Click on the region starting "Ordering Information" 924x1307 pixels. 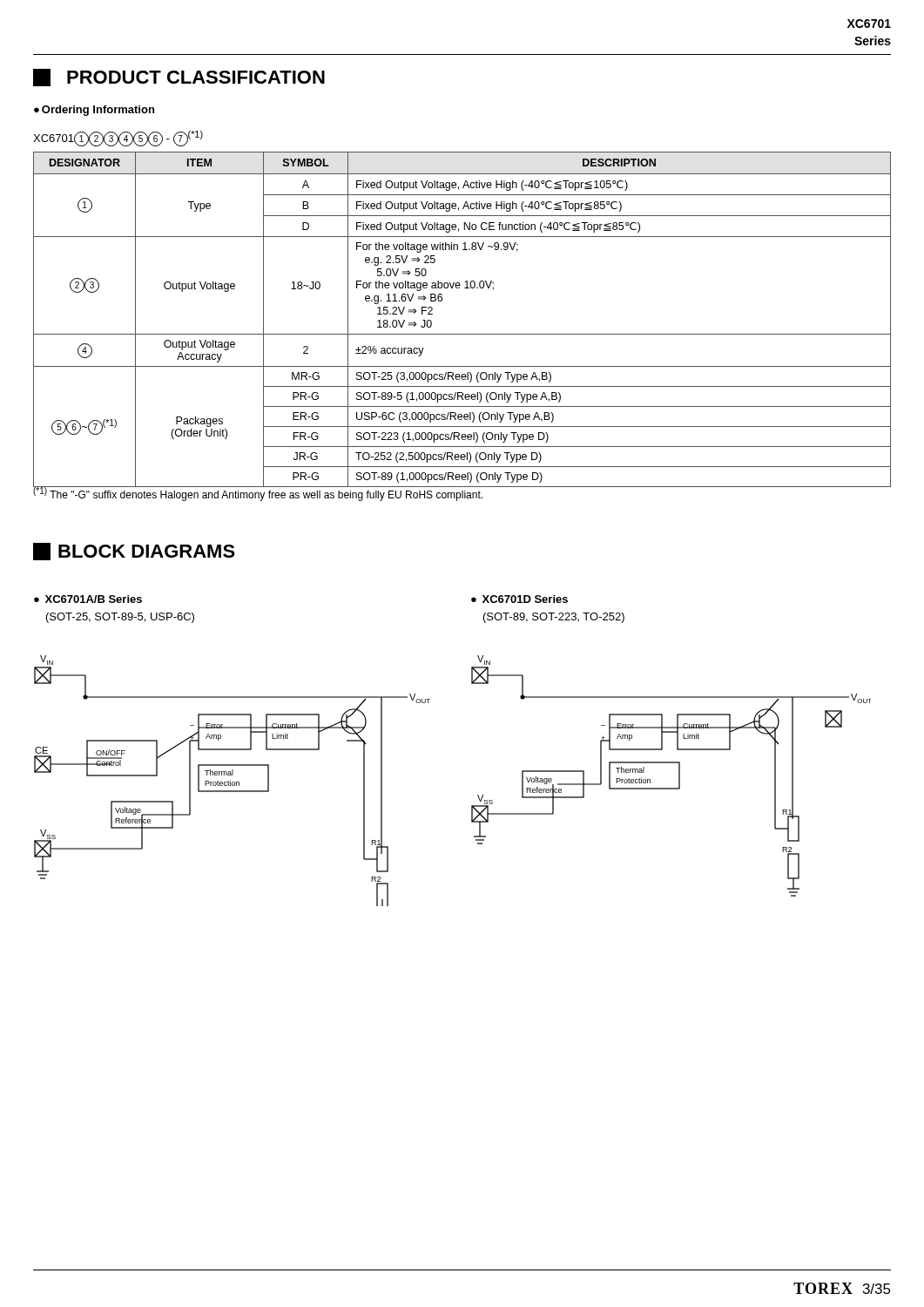coord(98,109)
